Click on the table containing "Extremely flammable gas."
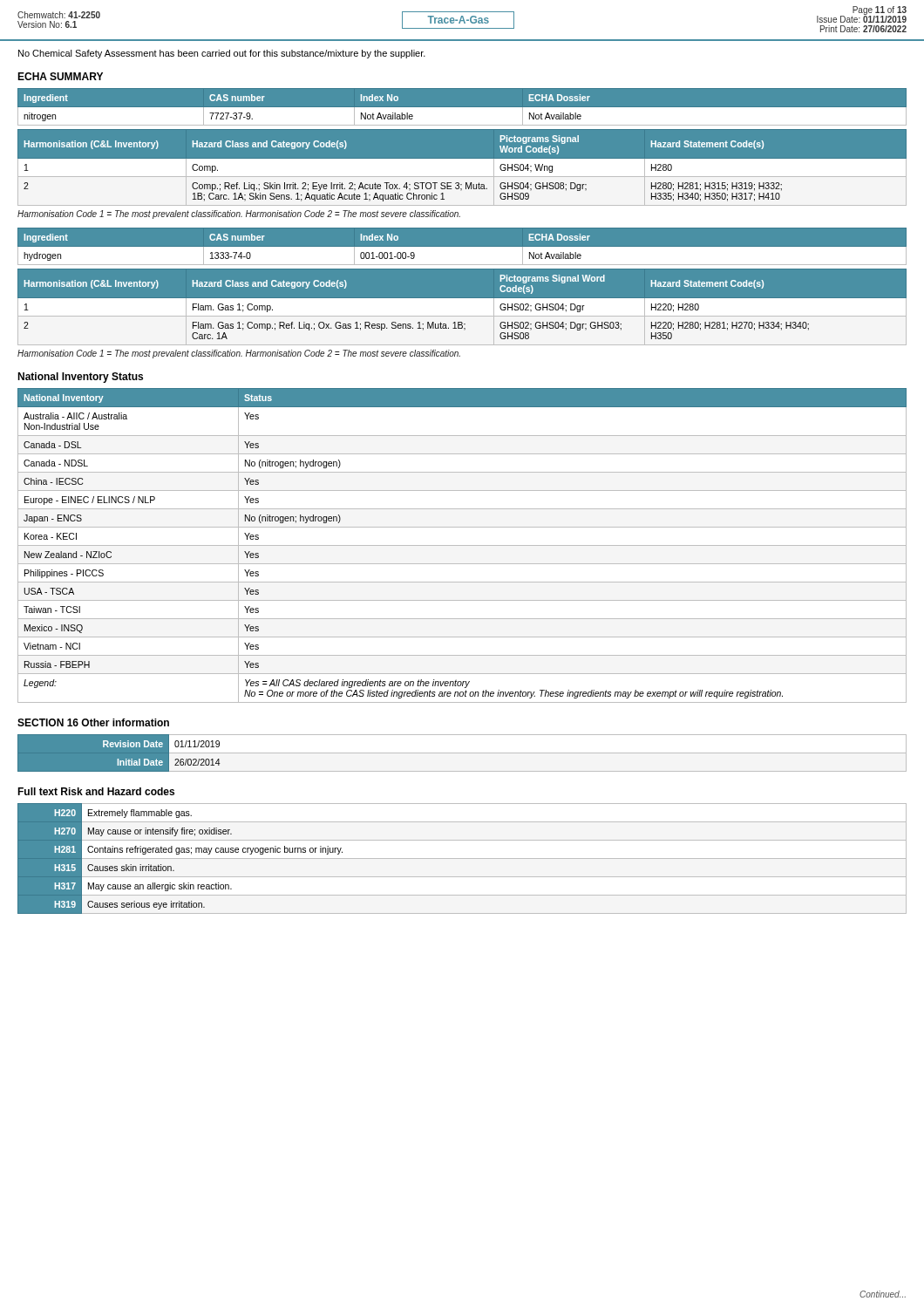This screenshot has height=1308, width=924. (462, 859)
